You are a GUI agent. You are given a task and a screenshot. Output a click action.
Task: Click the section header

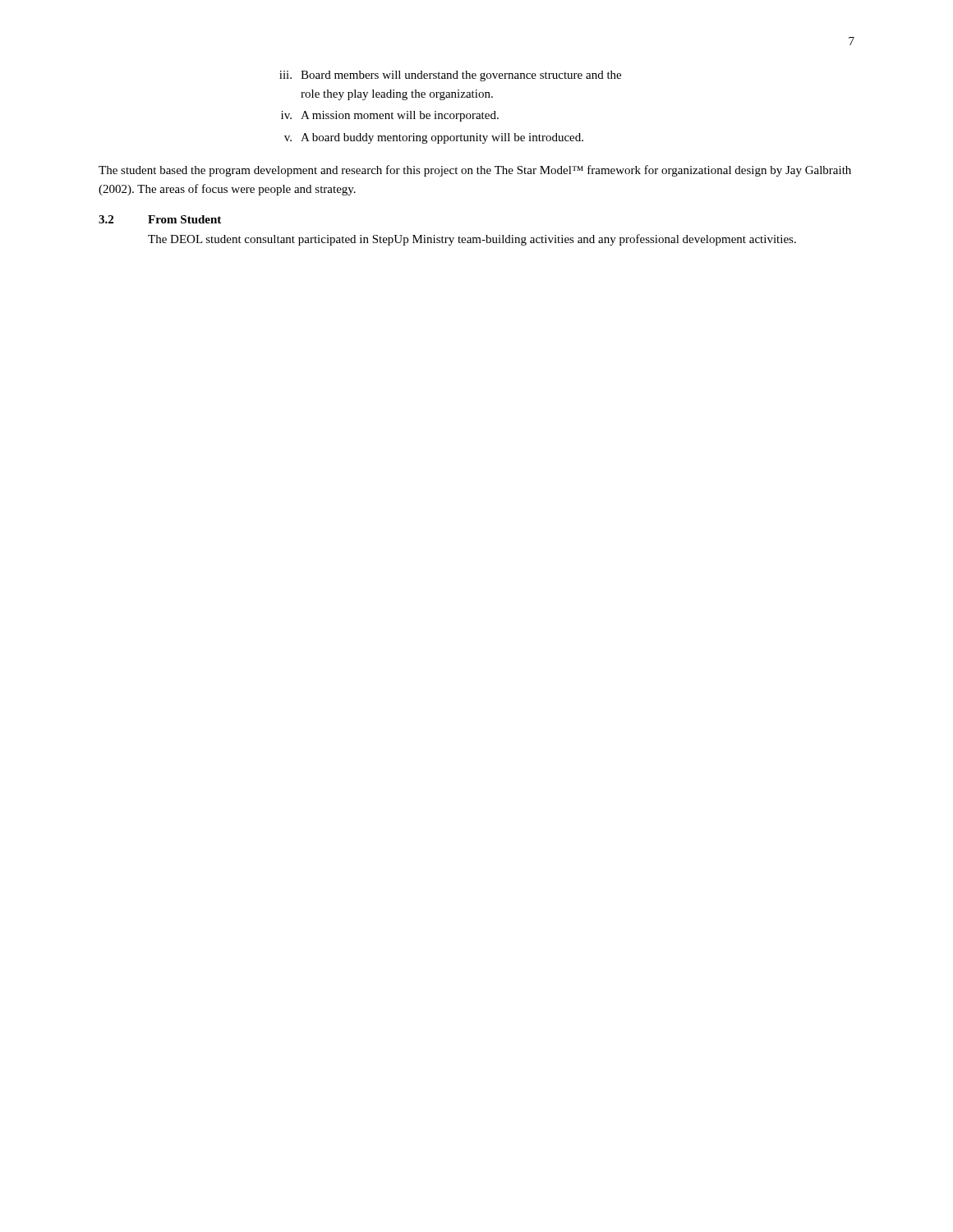tap(106, 219)
